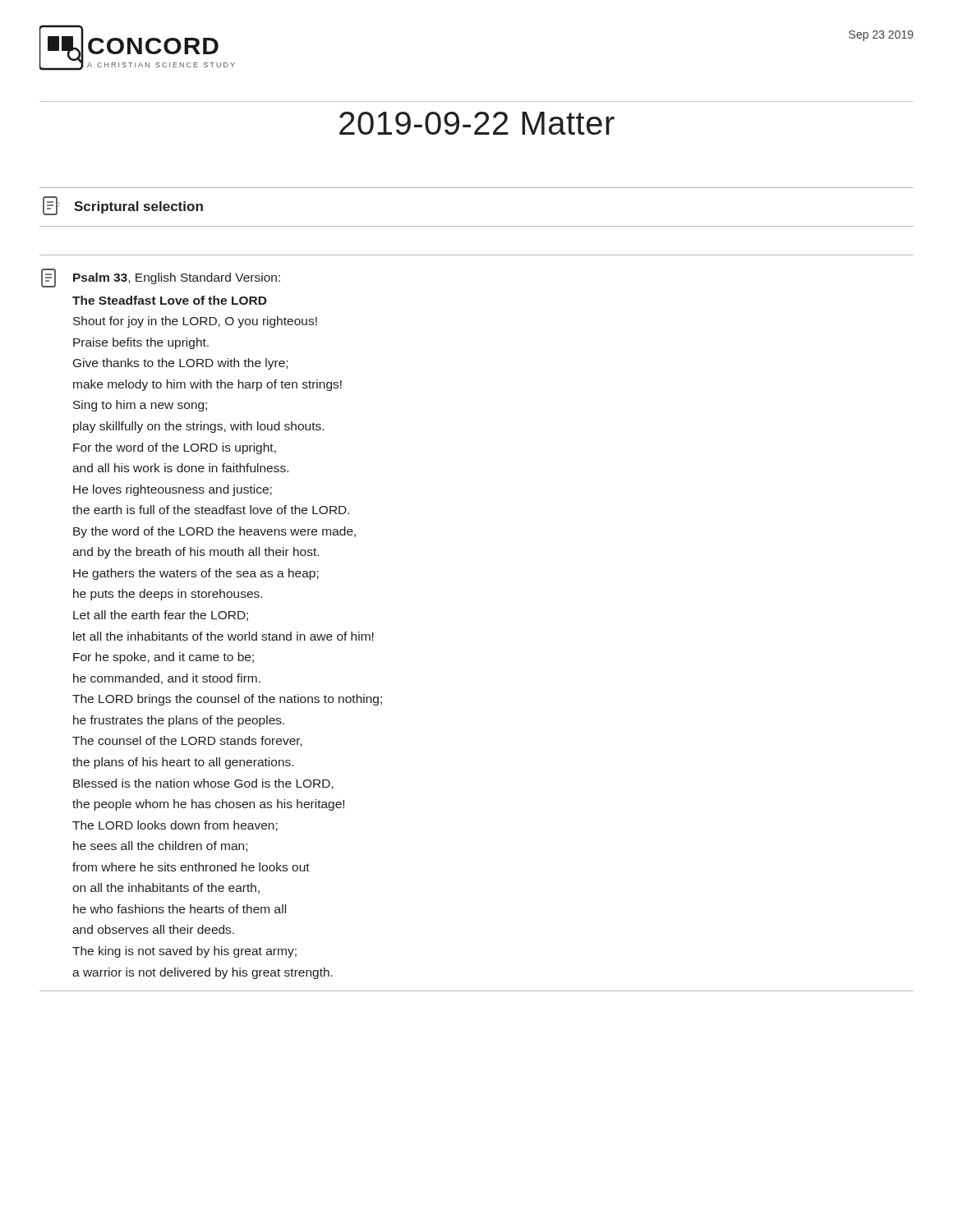Screen dimensions: 1232x953
Task: Select the title
Action: 476,123
